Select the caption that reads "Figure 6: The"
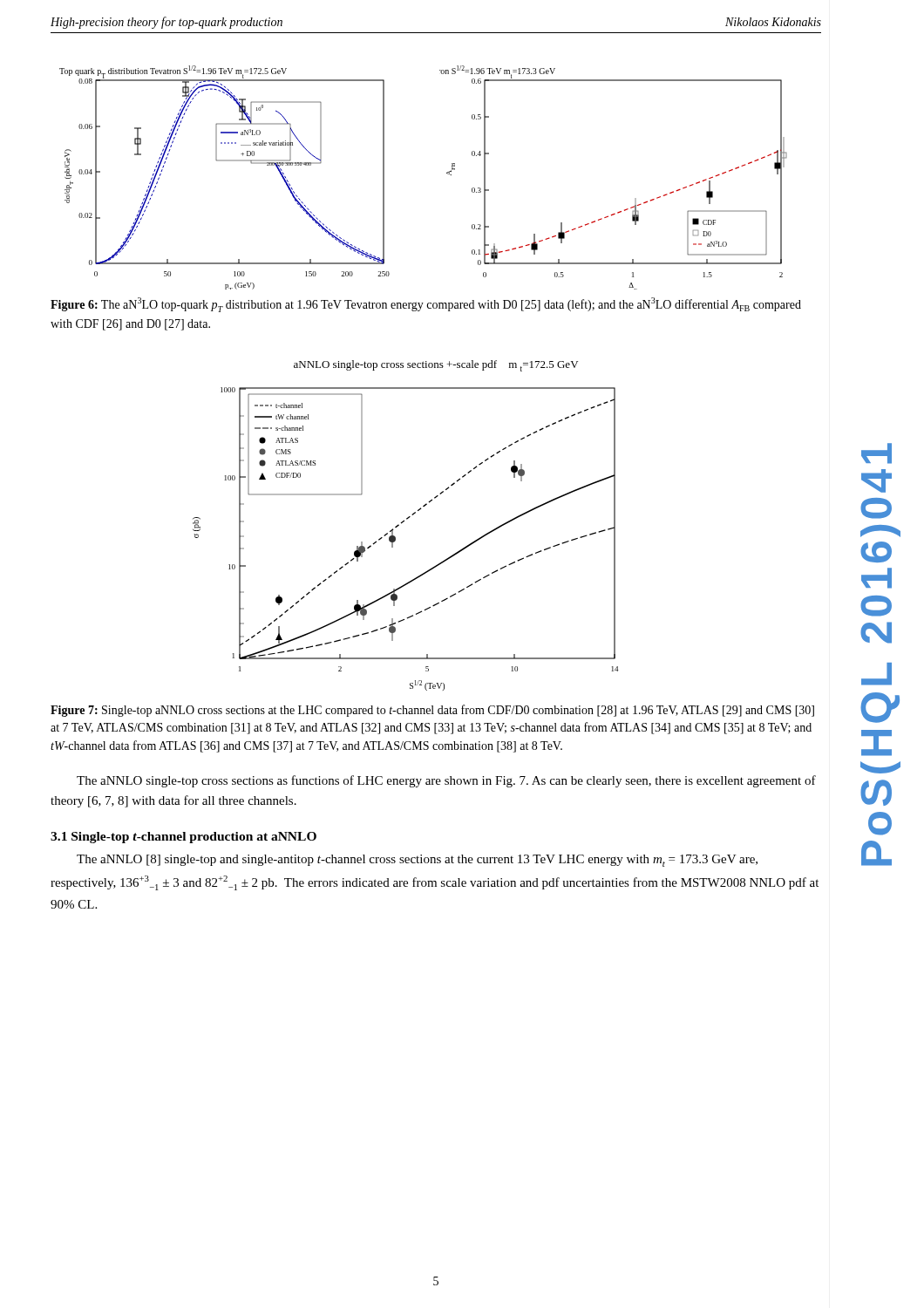Image resolution: width=924 pixels, height=1308 pixels. coord(426,313)
